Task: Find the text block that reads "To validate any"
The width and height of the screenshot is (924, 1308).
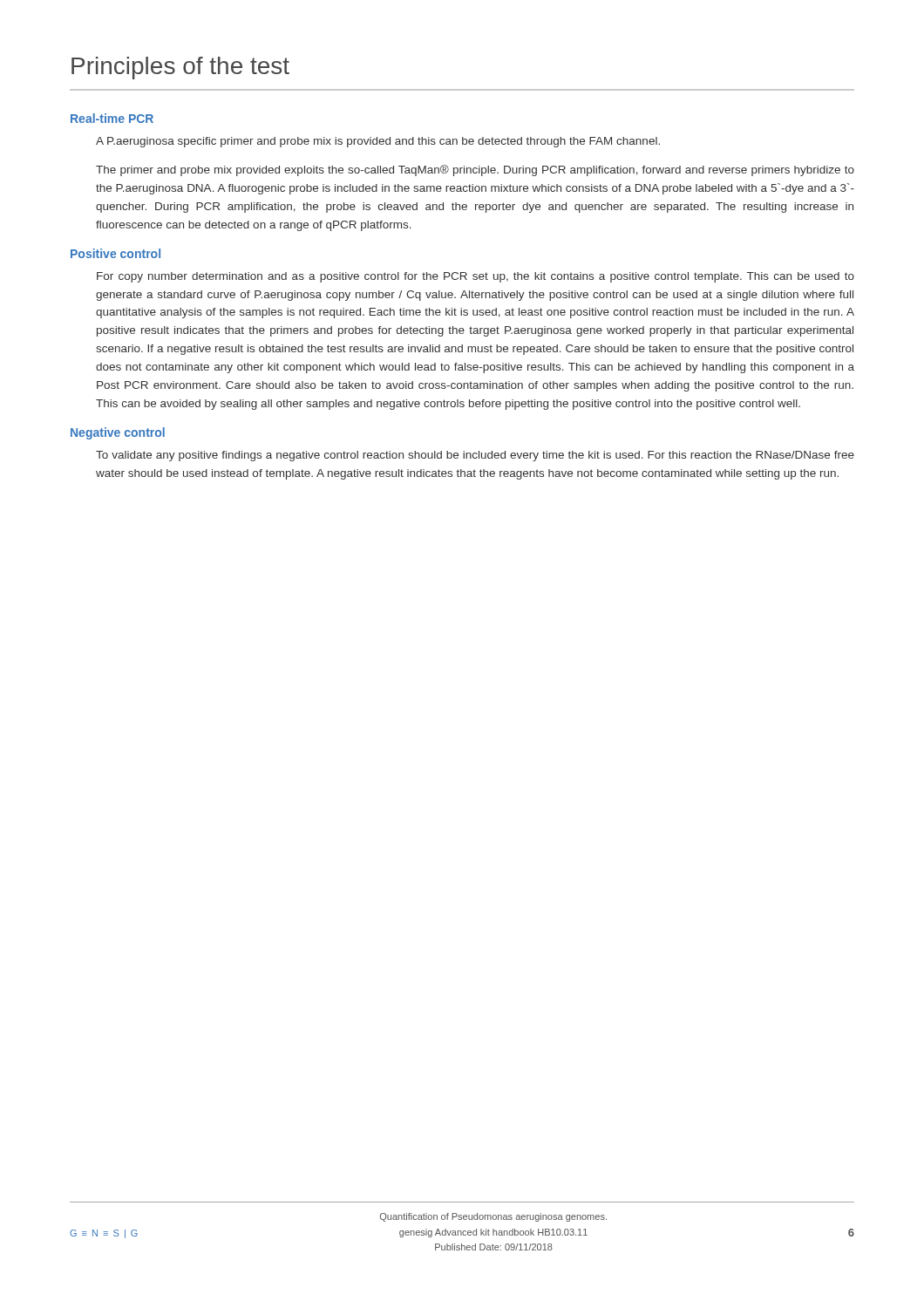Action: [475, 464]
